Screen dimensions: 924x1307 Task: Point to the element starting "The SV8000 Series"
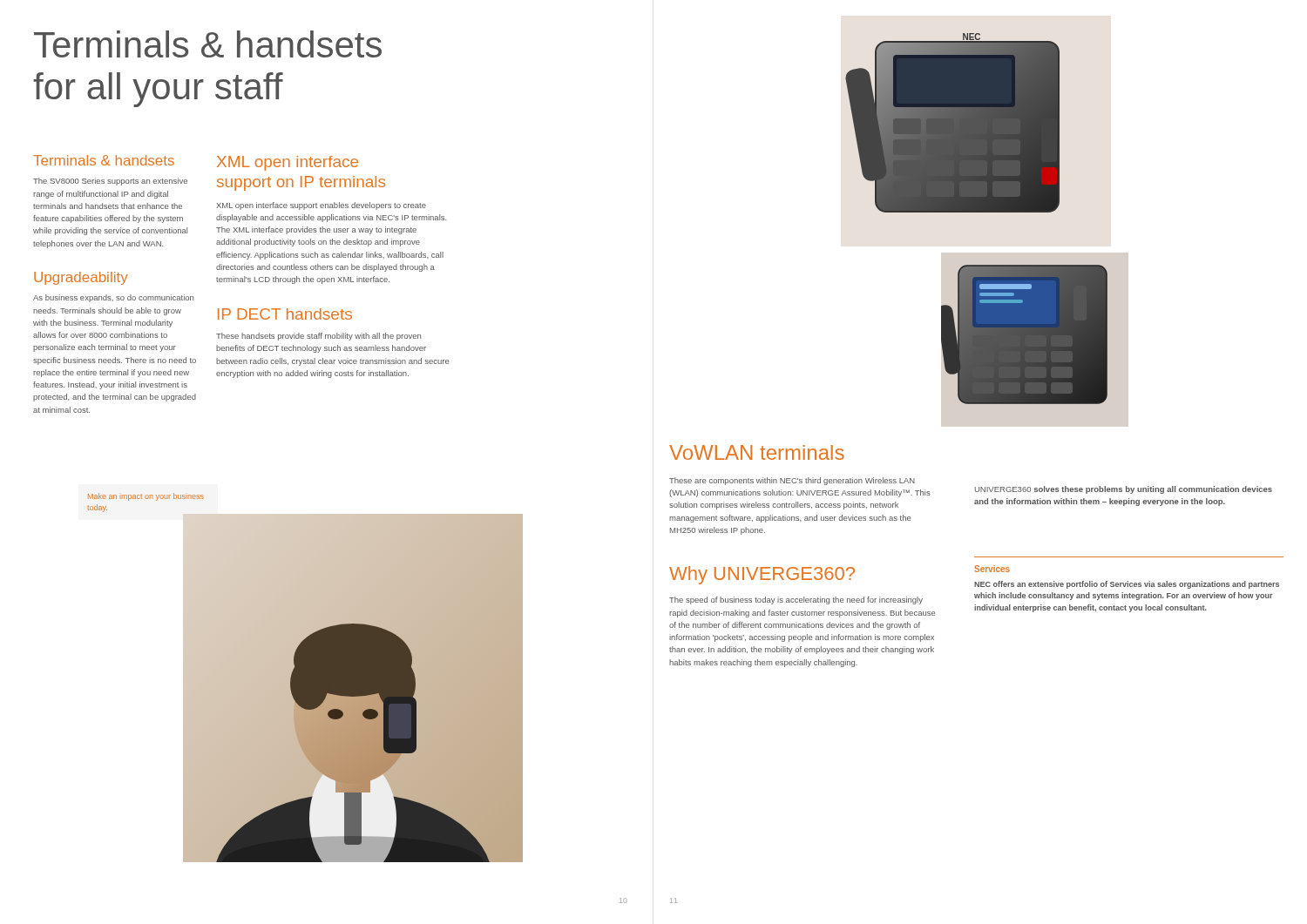coord(111,212)
